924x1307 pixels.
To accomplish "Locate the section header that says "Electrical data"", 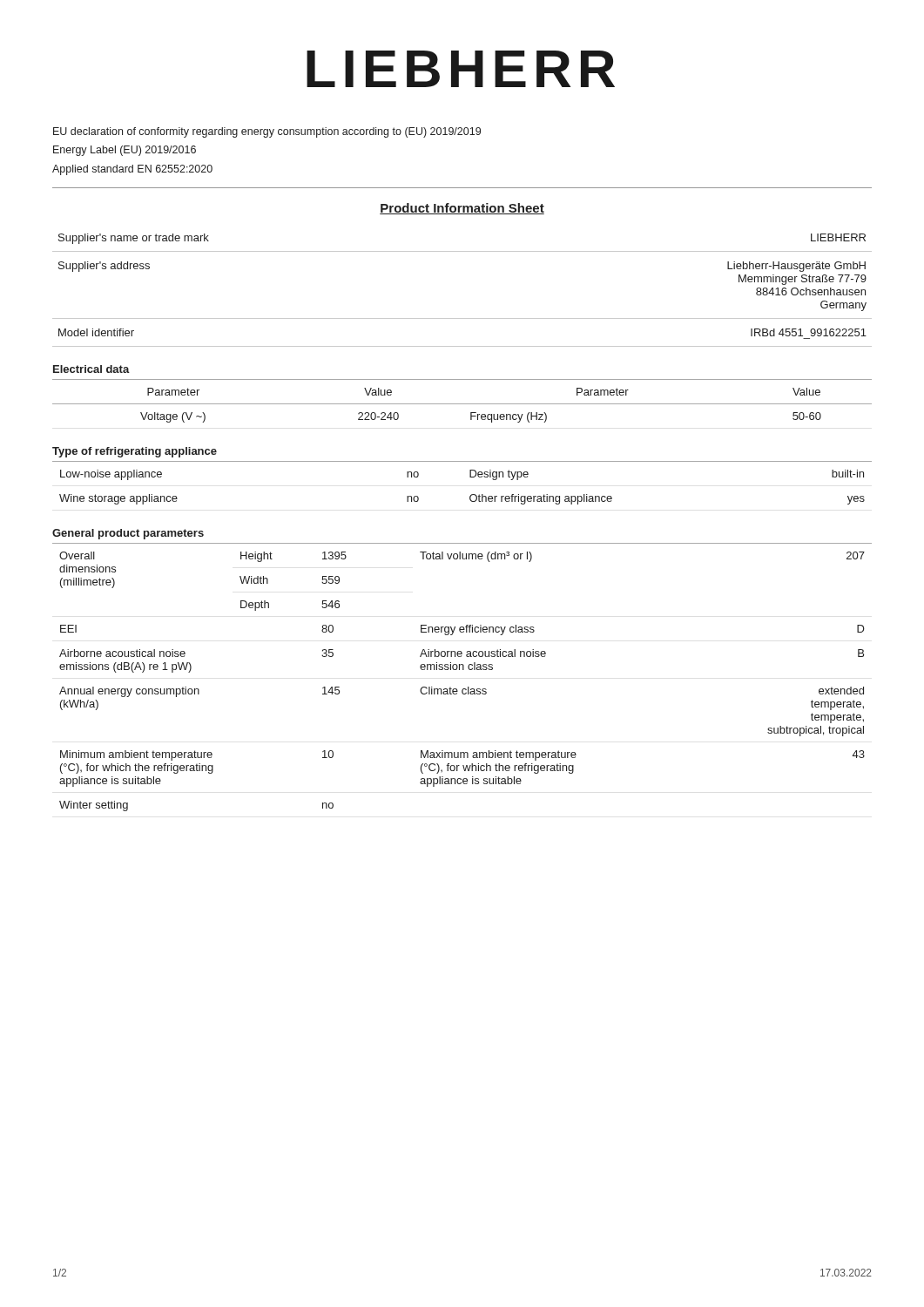I will (91, 369).
